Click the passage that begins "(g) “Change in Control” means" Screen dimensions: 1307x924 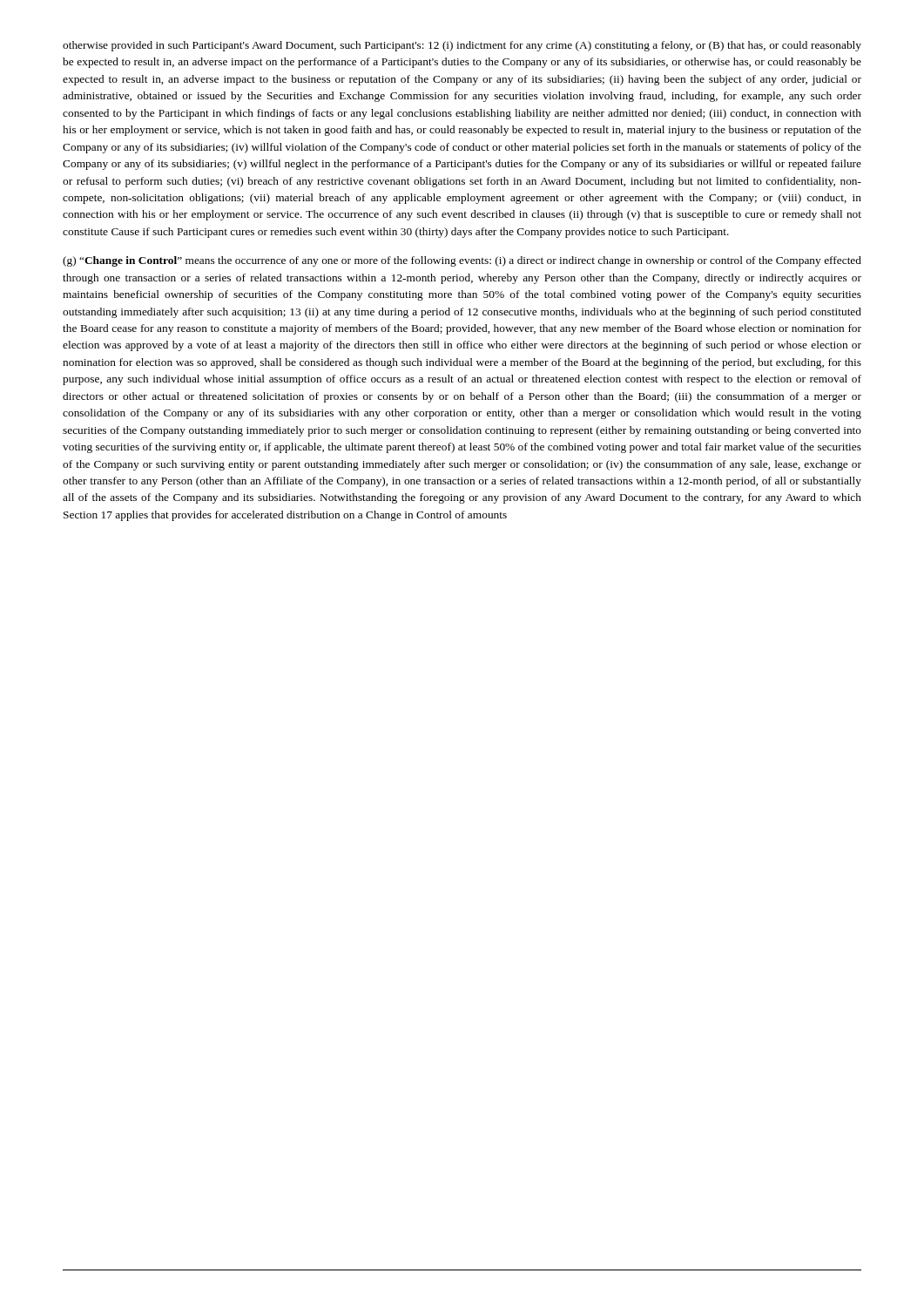[462, 388]
